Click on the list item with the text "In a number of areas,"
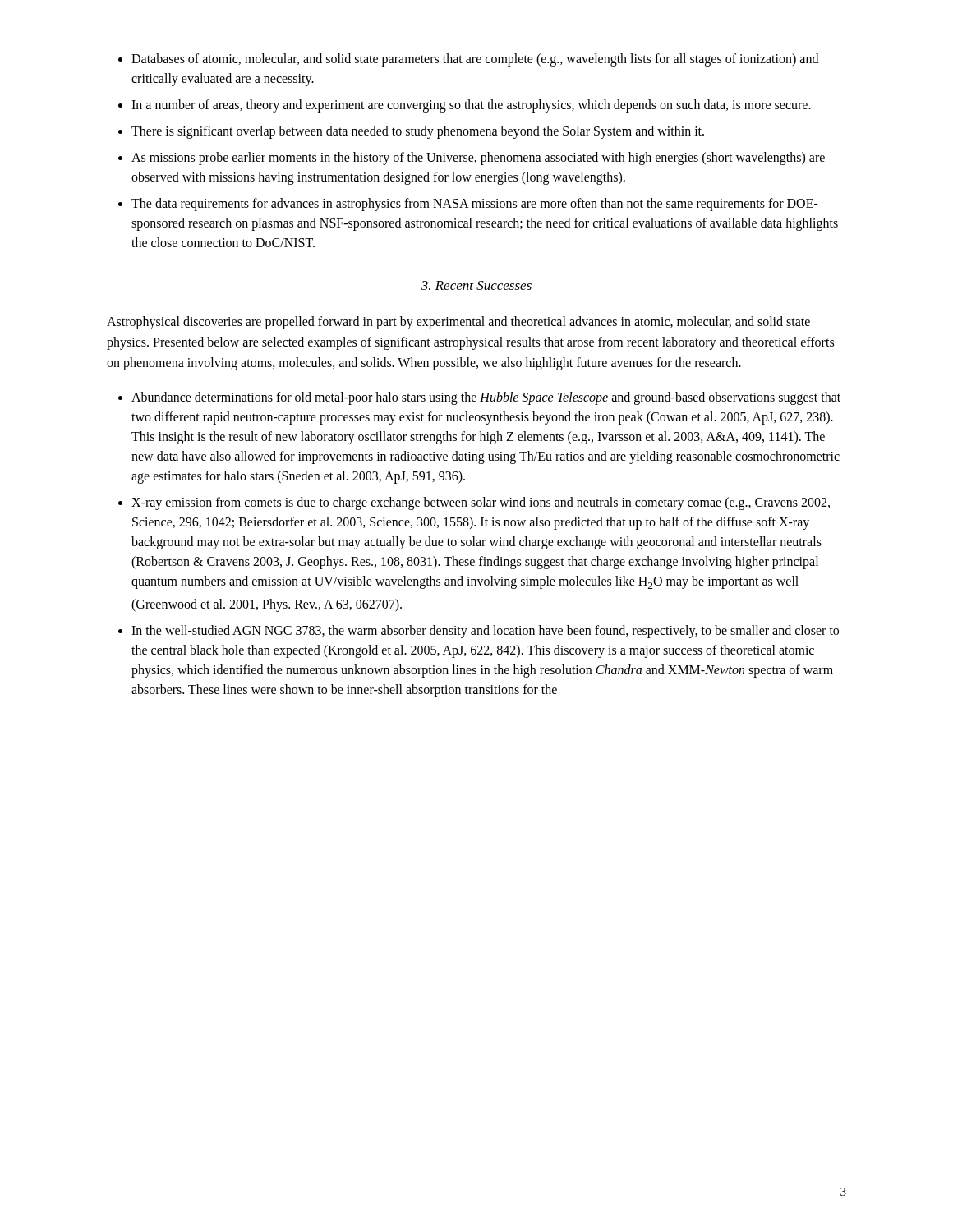This screenshot has width=953, height=1232. click(x=471, y=105)
